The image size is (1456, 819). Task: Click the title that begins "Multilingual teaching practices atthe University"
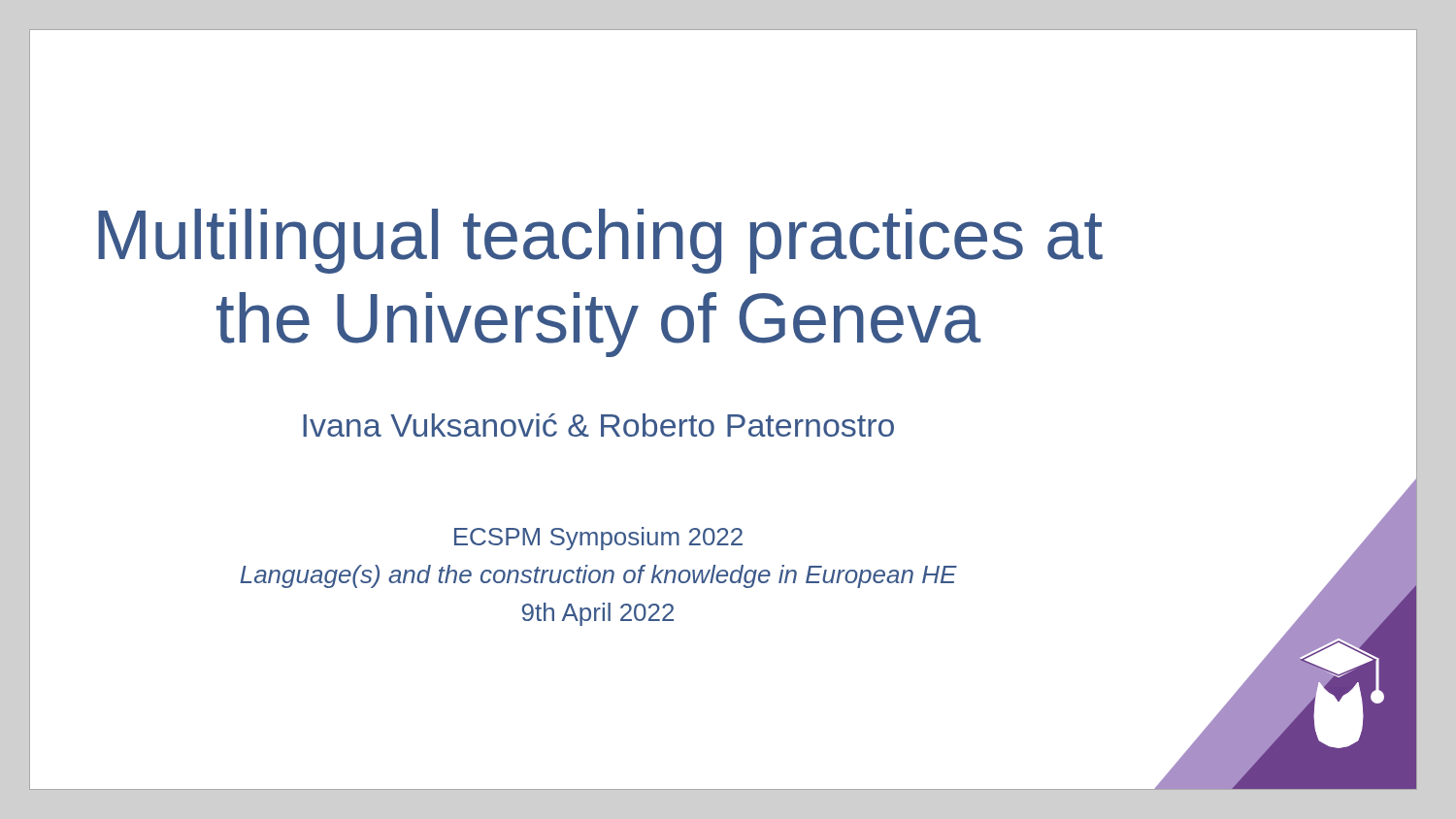click(x=598, y=276)
